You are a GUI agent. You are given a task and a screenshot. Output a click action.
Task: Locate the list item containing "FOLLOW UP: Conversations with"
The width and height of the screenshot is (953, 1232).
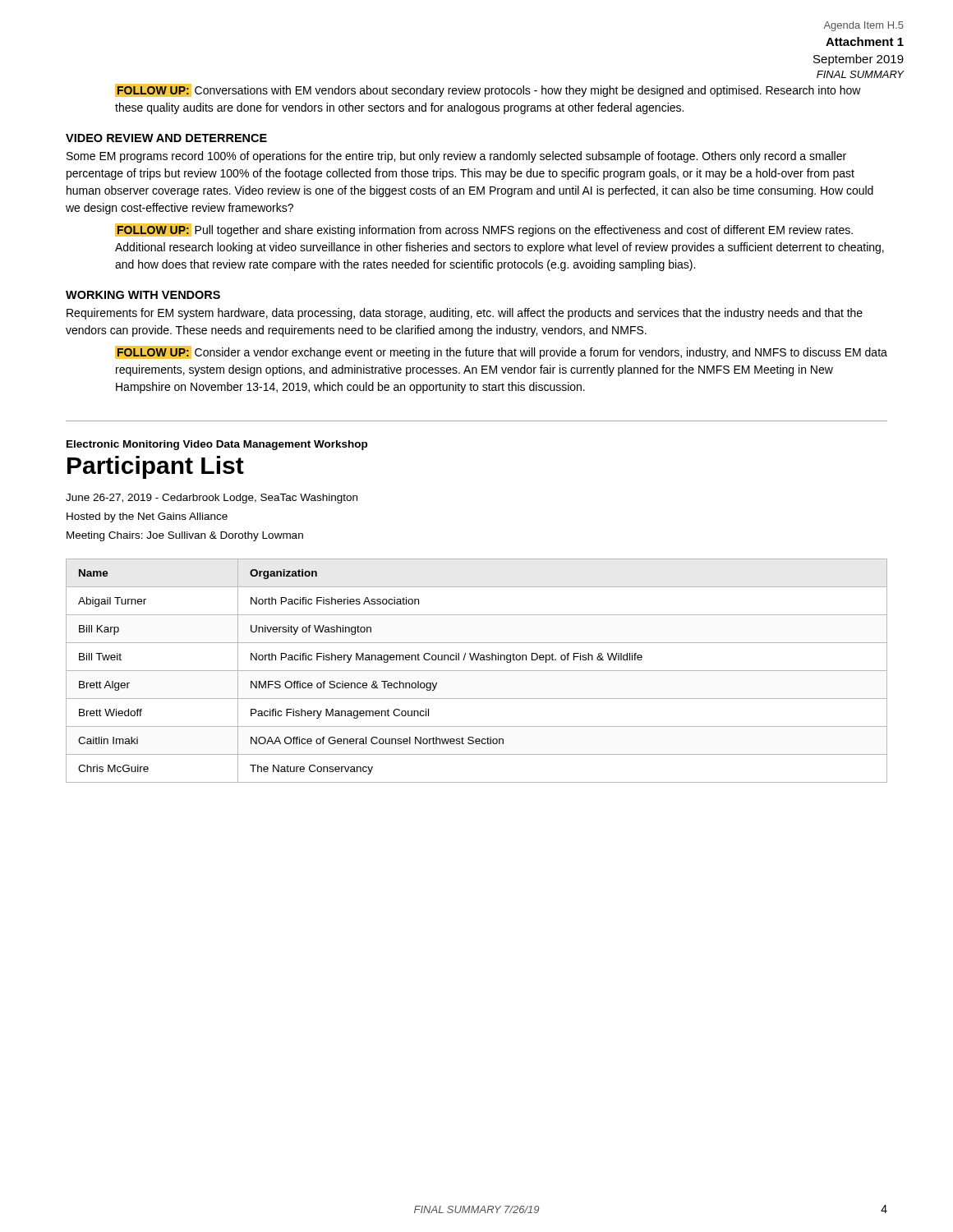click(x=501, y=99)
